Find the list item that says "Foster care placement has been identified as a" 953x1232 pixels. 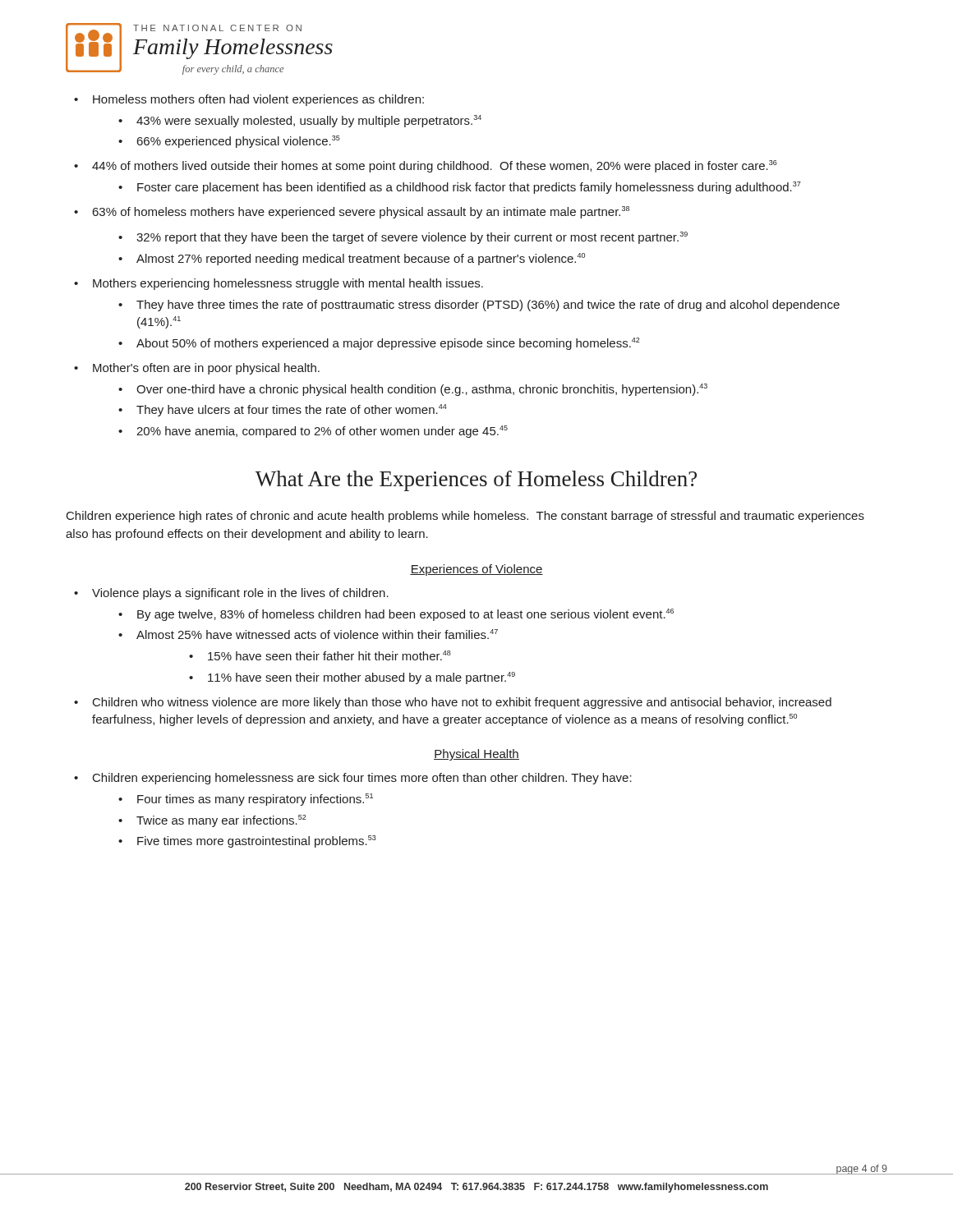pyautogui.click(x=469, y=187)
